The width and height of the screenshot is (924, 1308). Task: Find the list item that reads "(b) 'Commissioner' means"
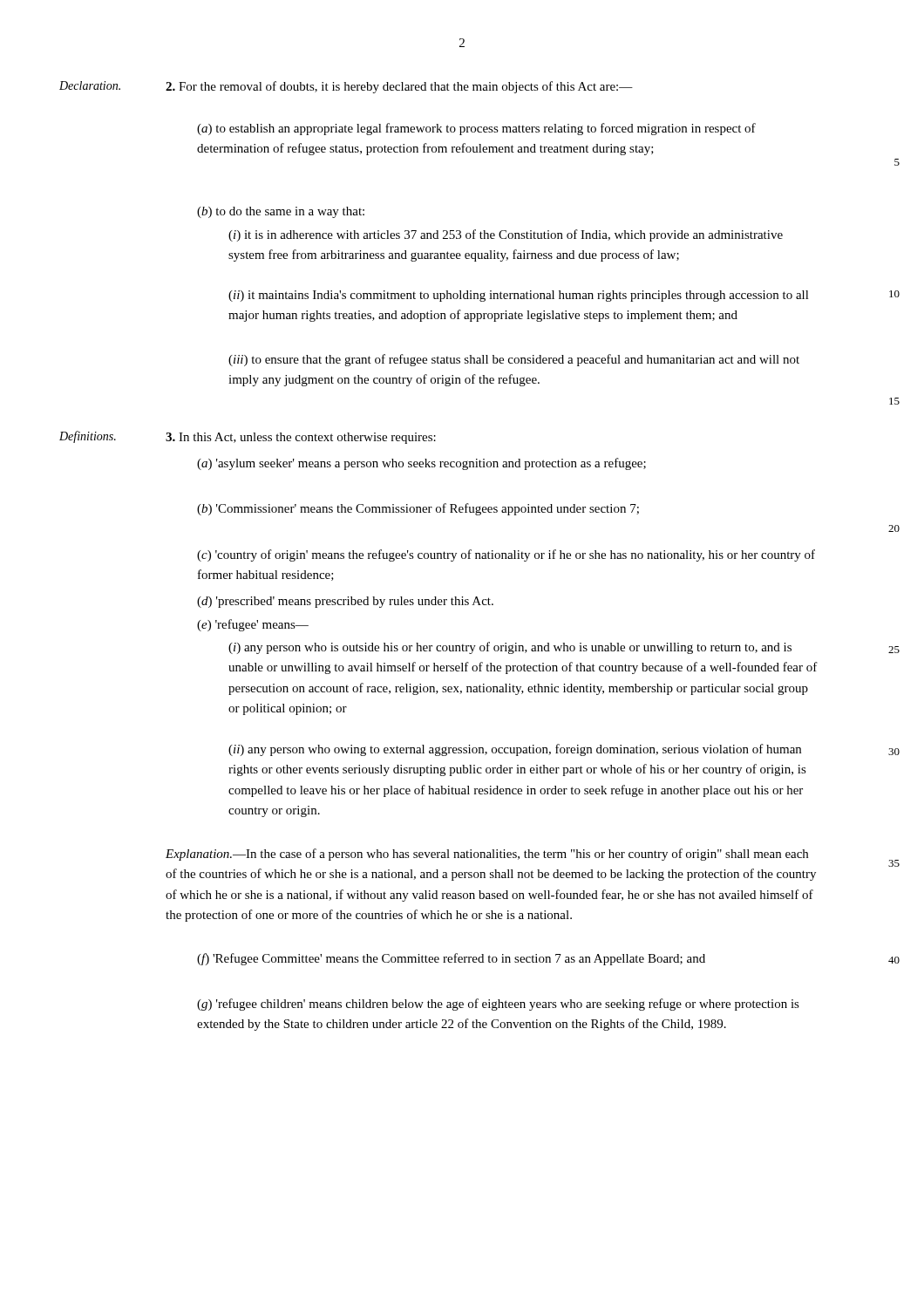tap(507, 509)
